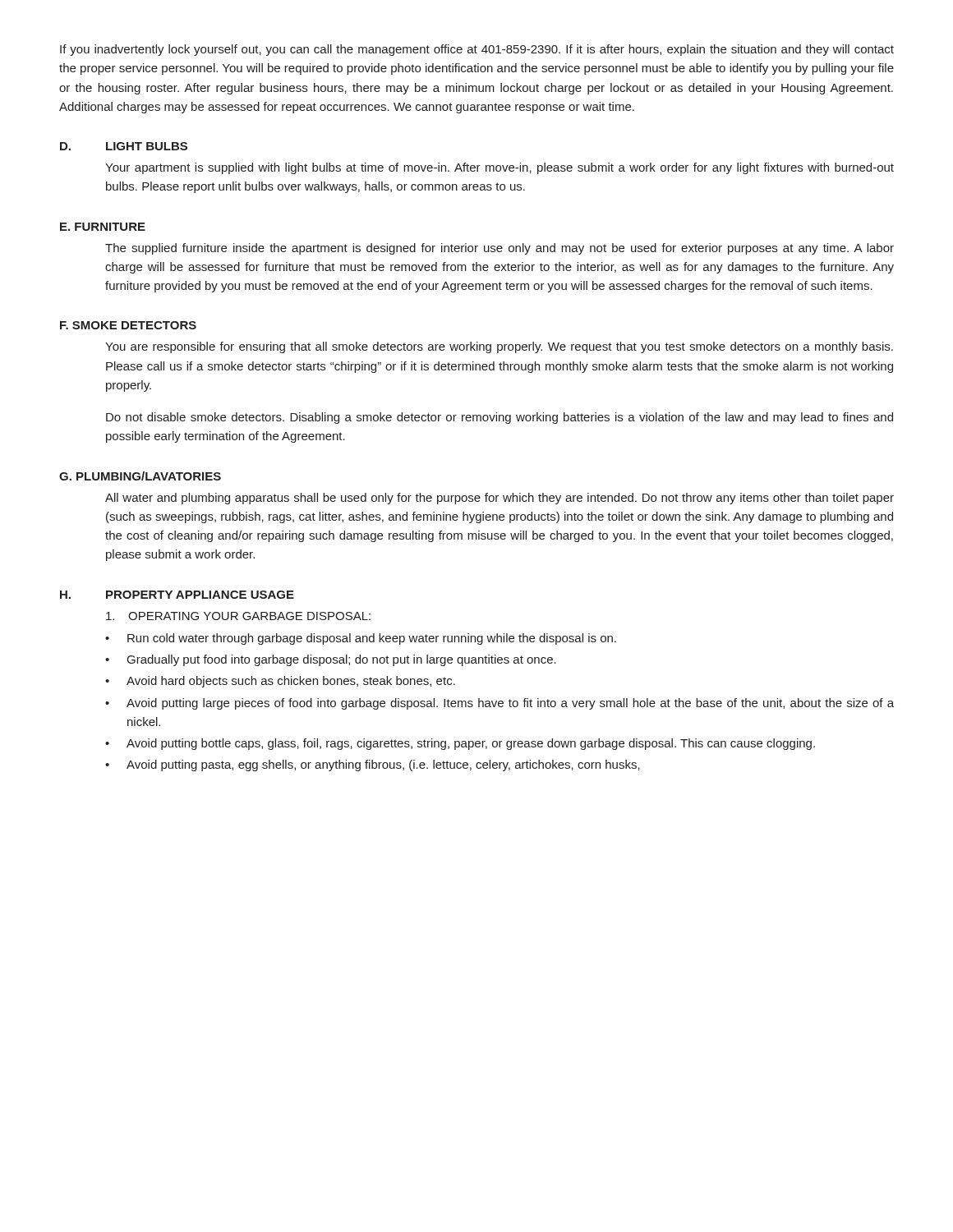Click on the list item containing "OPERATING YOUR GARBAGE DISPOSAL:"
The height and width of the screenshot is (1232, 953).
click(238, 615)
